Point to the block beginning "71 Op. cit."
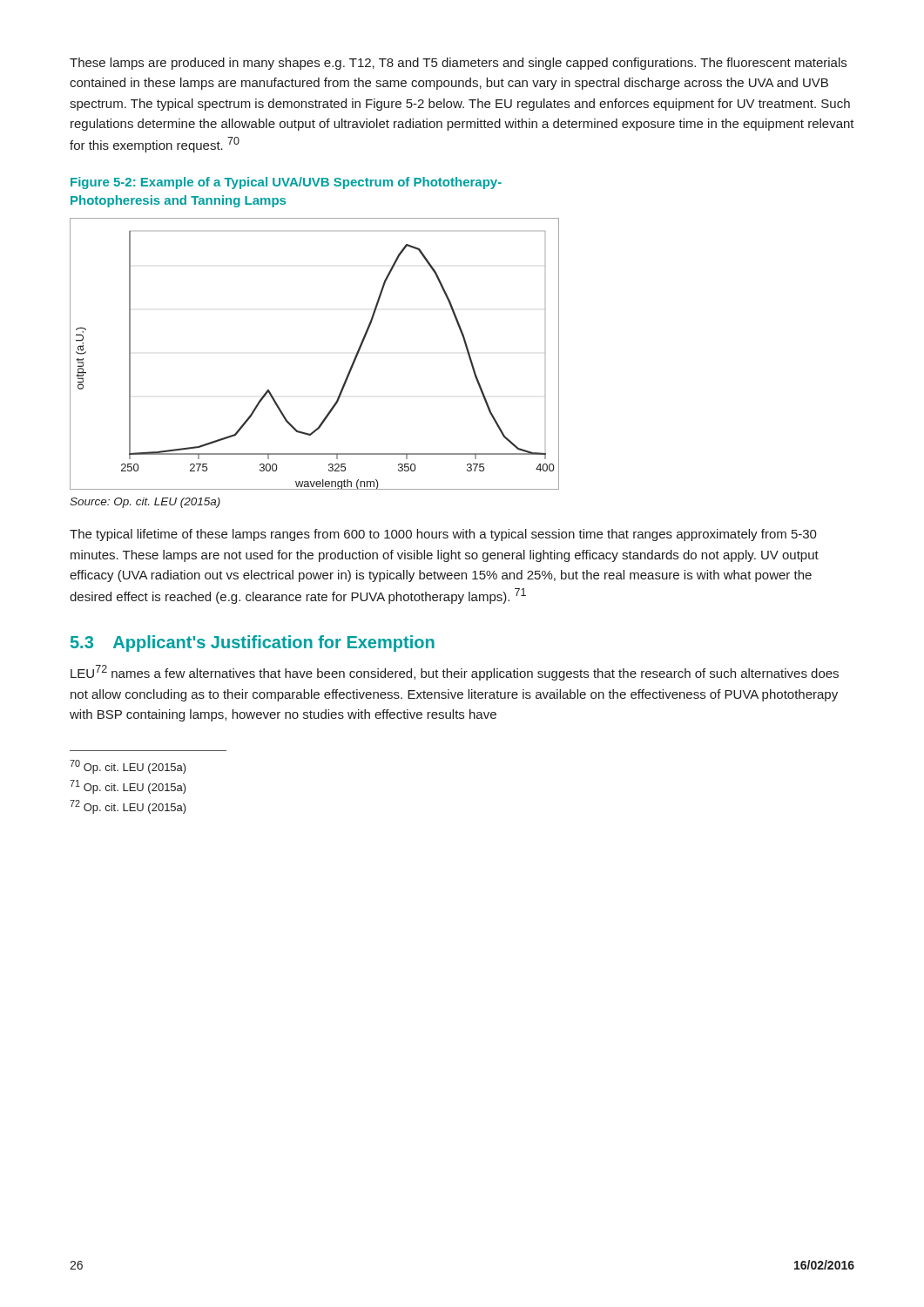The height and width of the screenshot is (1307, 924). [x=128, y=786]
